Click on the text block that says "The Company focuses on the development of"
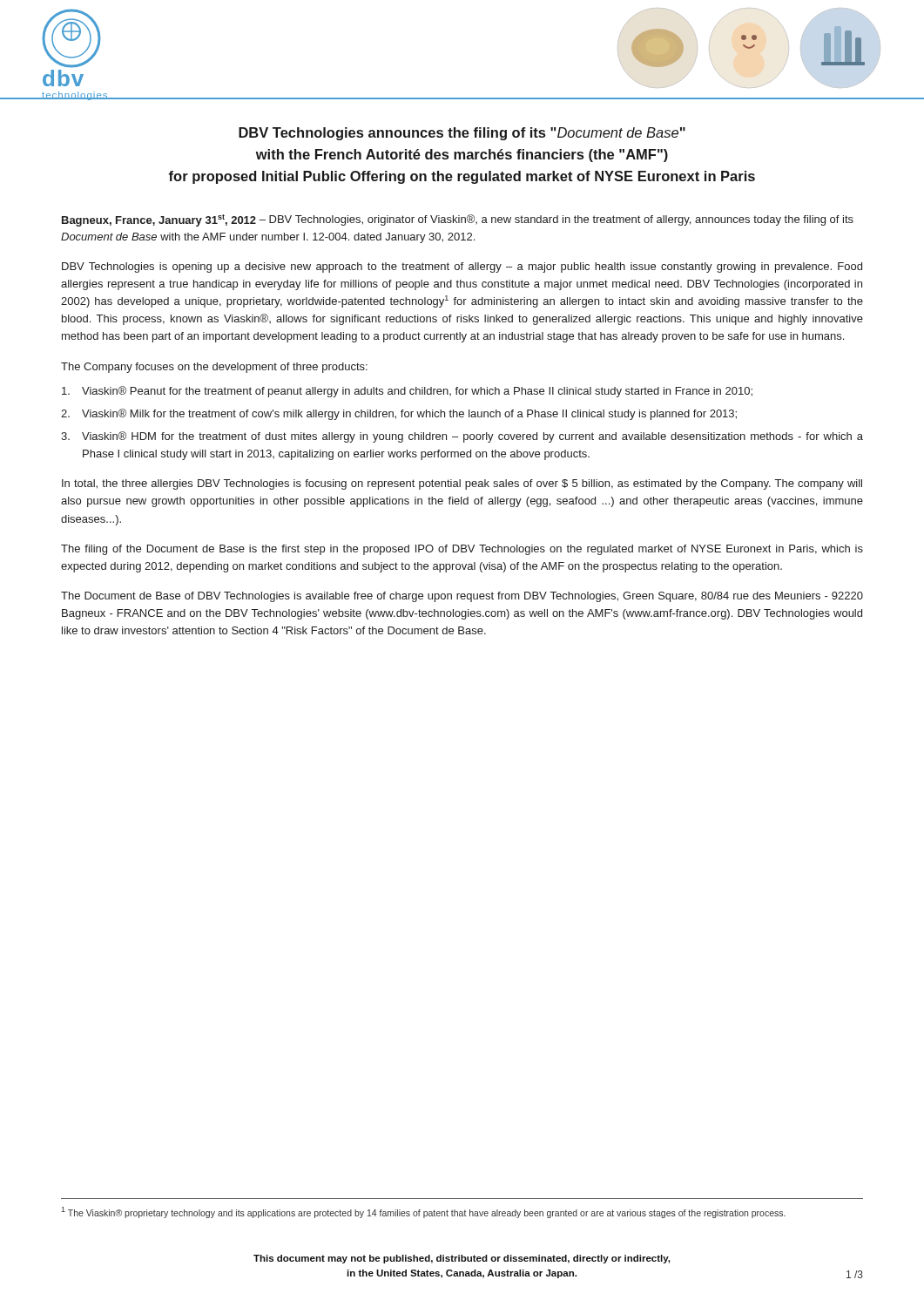The image size is (924, 1307). tap(215, 366)
